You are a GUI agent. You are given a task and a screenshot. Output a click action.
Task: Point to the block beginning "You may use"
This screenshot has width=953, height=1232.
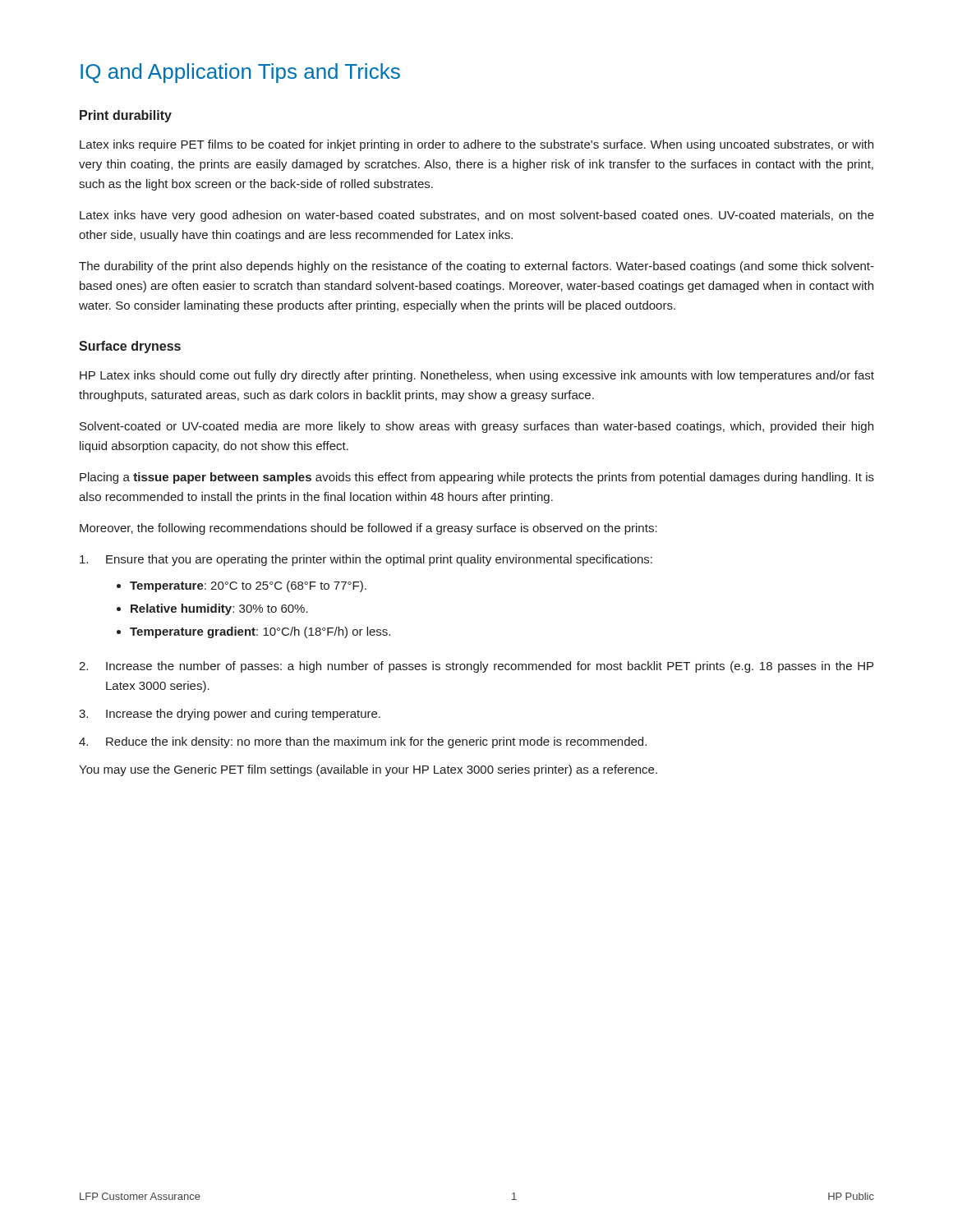[x=369, y=769]
